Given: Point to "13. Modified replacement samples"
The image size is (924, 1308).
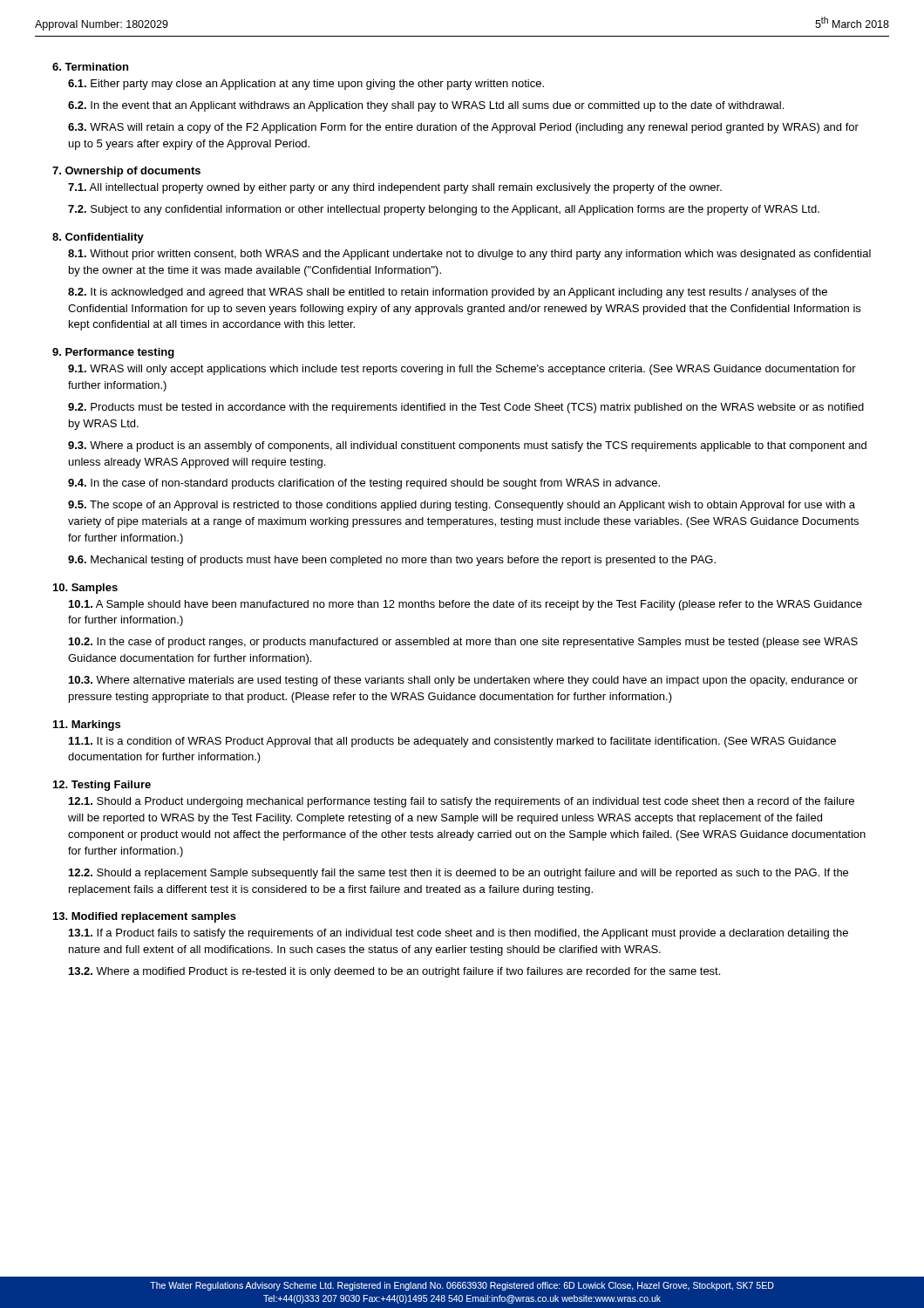Looking at the screenshot, I should pos(144,916).
